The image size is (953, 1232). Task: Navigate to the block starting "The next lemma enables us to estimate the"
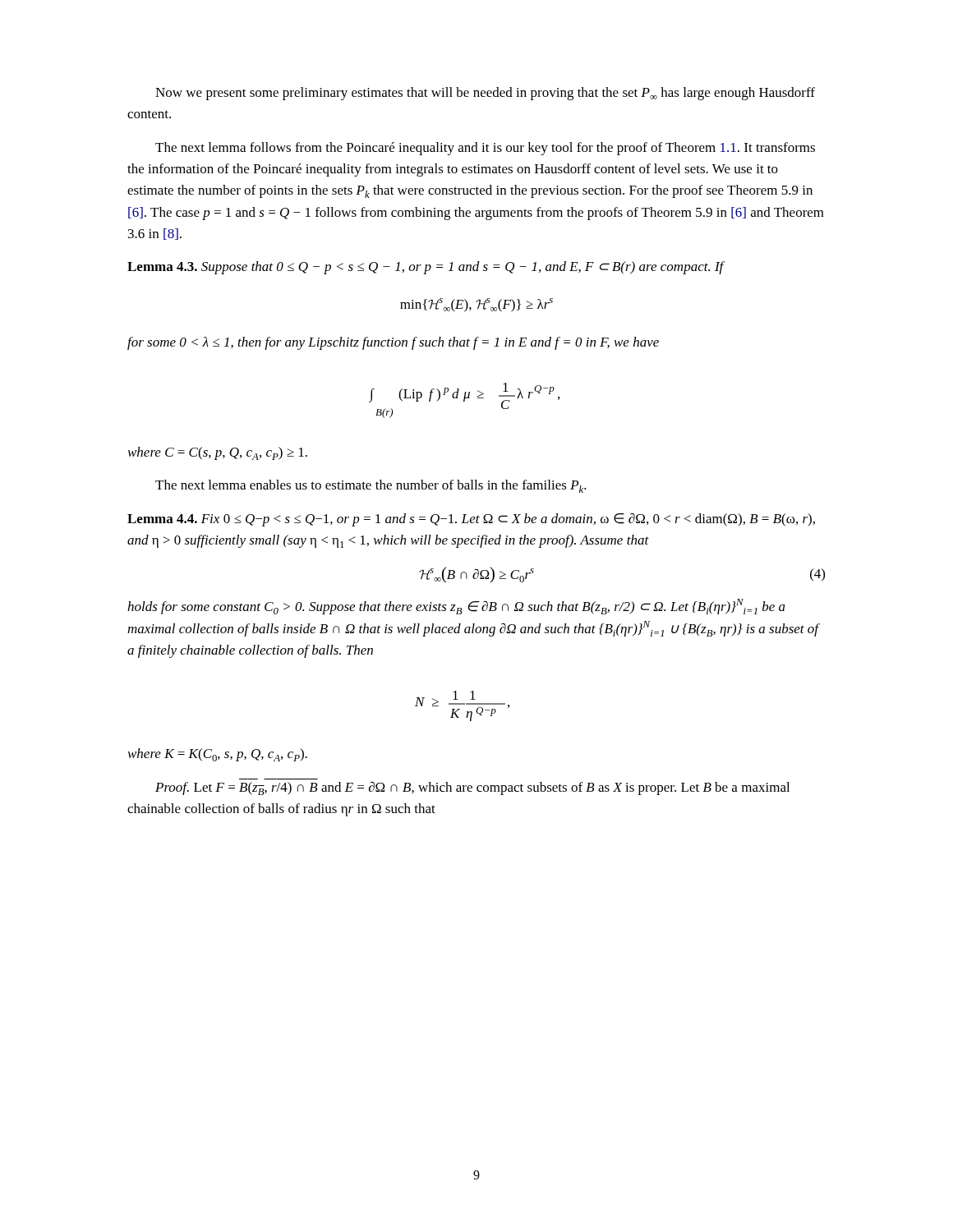pyautogui.click(x=476, y=486)
